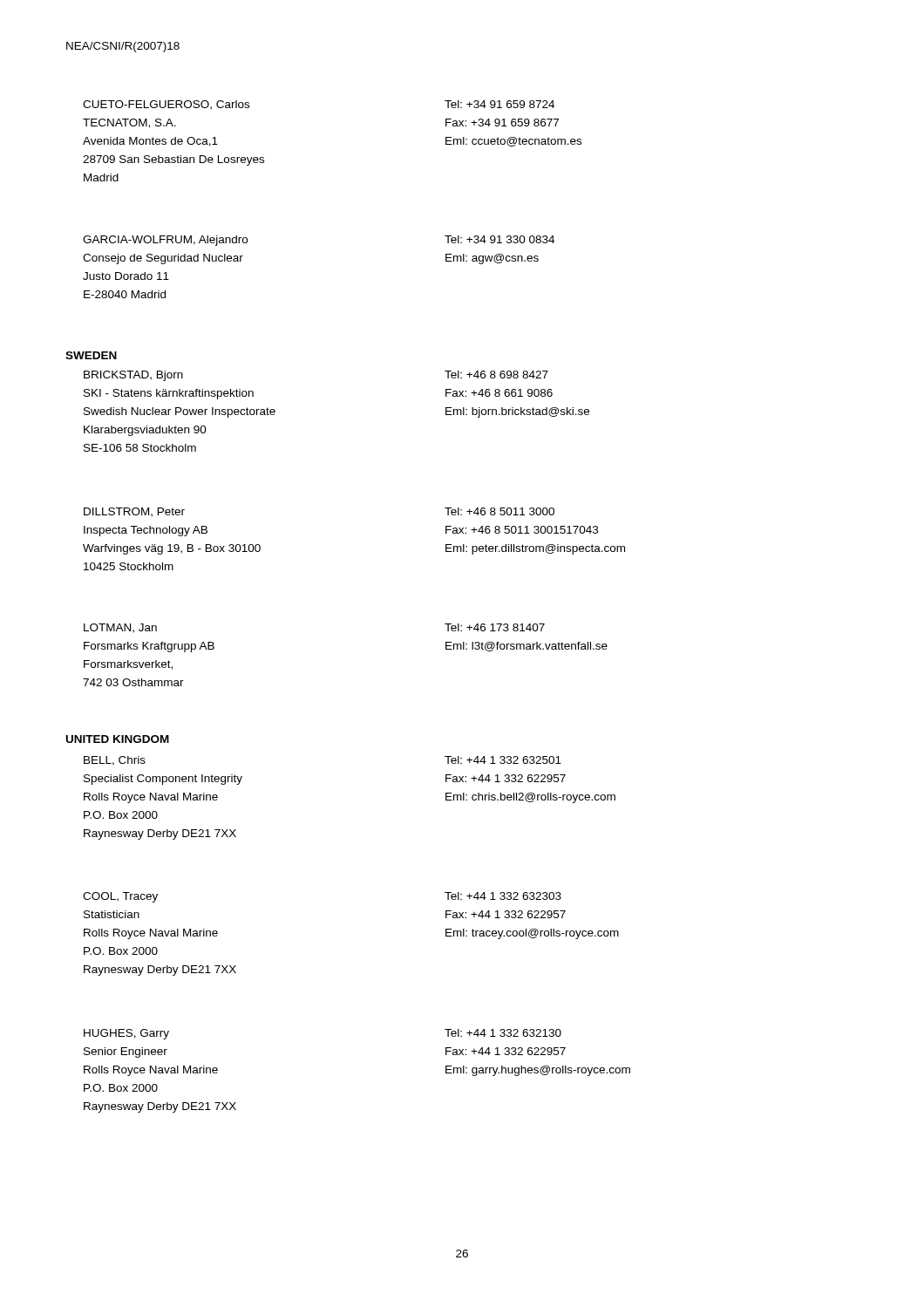Screen dimensions: 1308x924
Task: Select the text block that says "Tel: +34 91 659 8724"
Action: (513, 122)
